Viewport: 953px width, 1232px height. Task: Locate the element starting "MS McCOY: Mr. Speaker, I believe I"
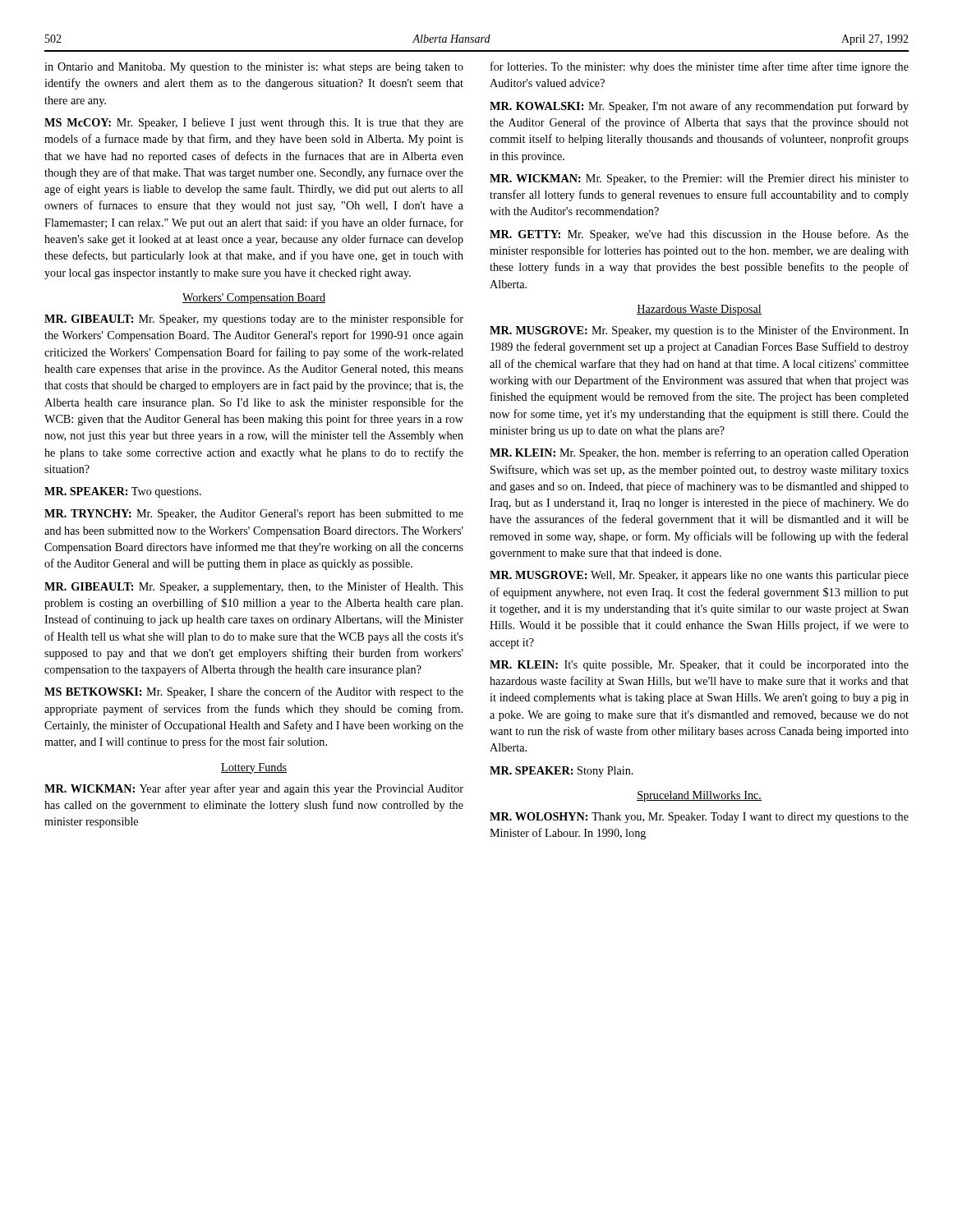click(254, 197)
